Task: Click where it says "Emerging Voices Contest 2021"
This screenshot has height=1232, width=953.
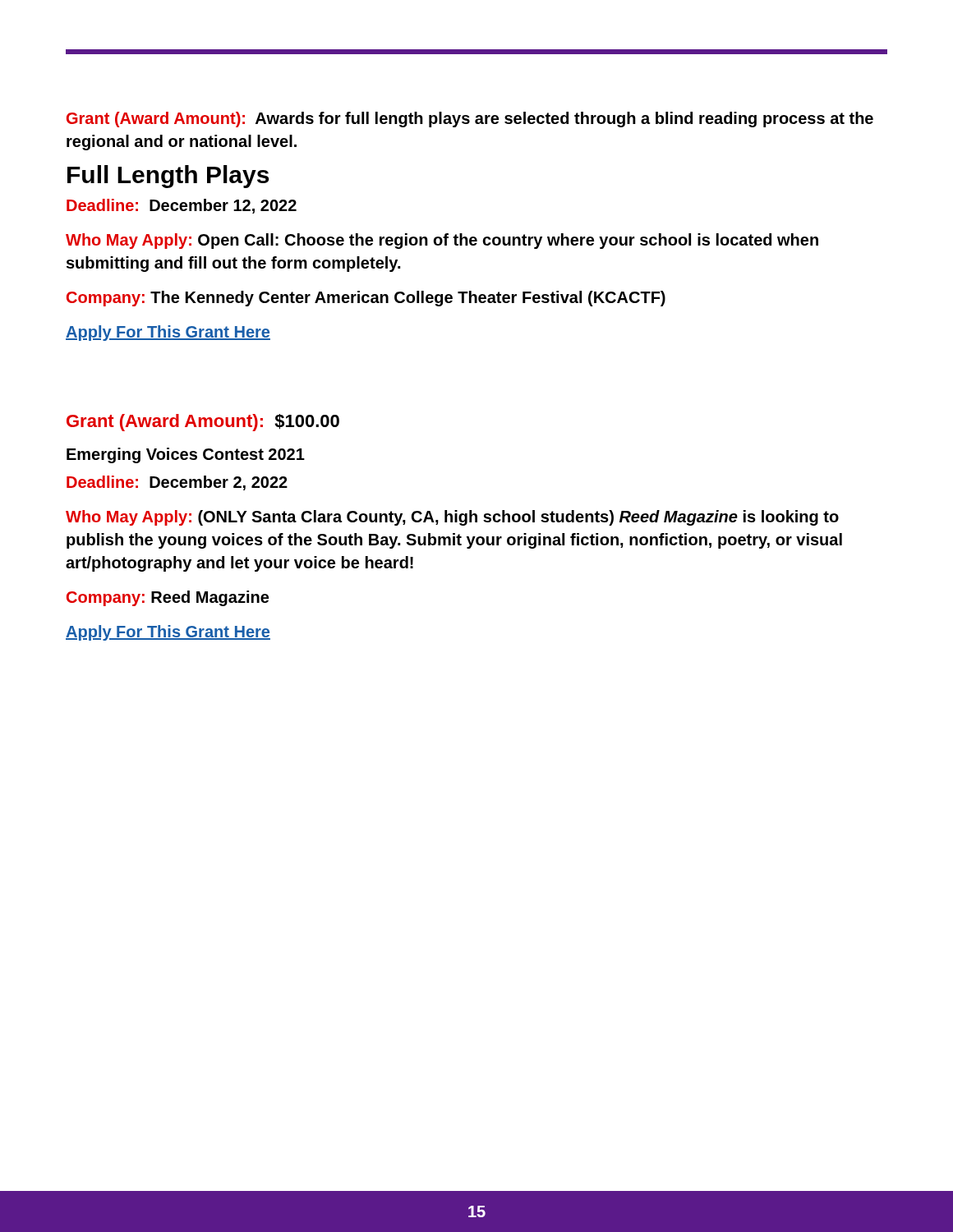Action: pyautogui.click(x=186, y=455)
